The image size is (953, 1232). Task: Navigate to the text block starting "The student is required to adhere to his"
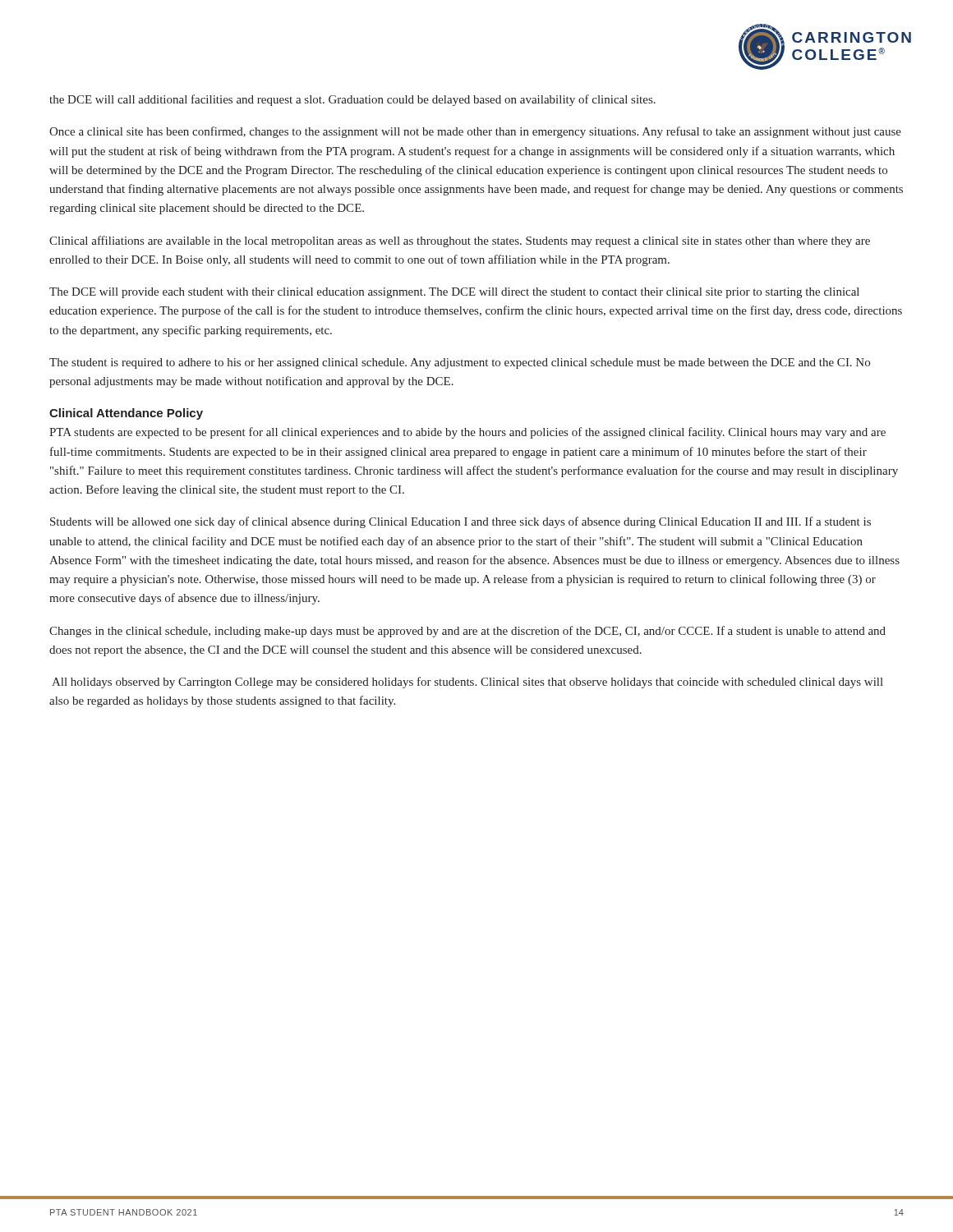point(460,372)
